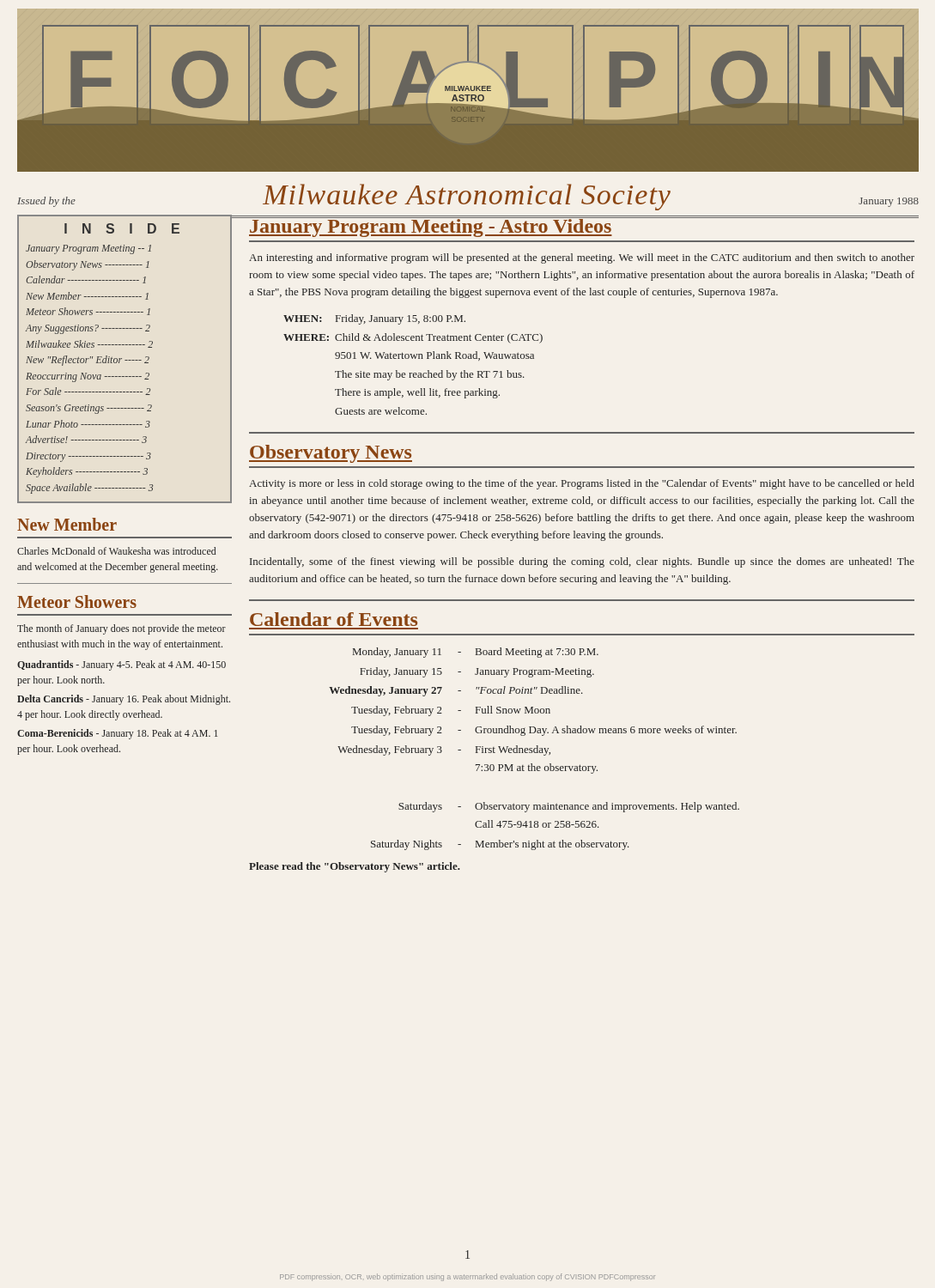Select the section header containing "January Program Meeting -"

coord(430,226)
